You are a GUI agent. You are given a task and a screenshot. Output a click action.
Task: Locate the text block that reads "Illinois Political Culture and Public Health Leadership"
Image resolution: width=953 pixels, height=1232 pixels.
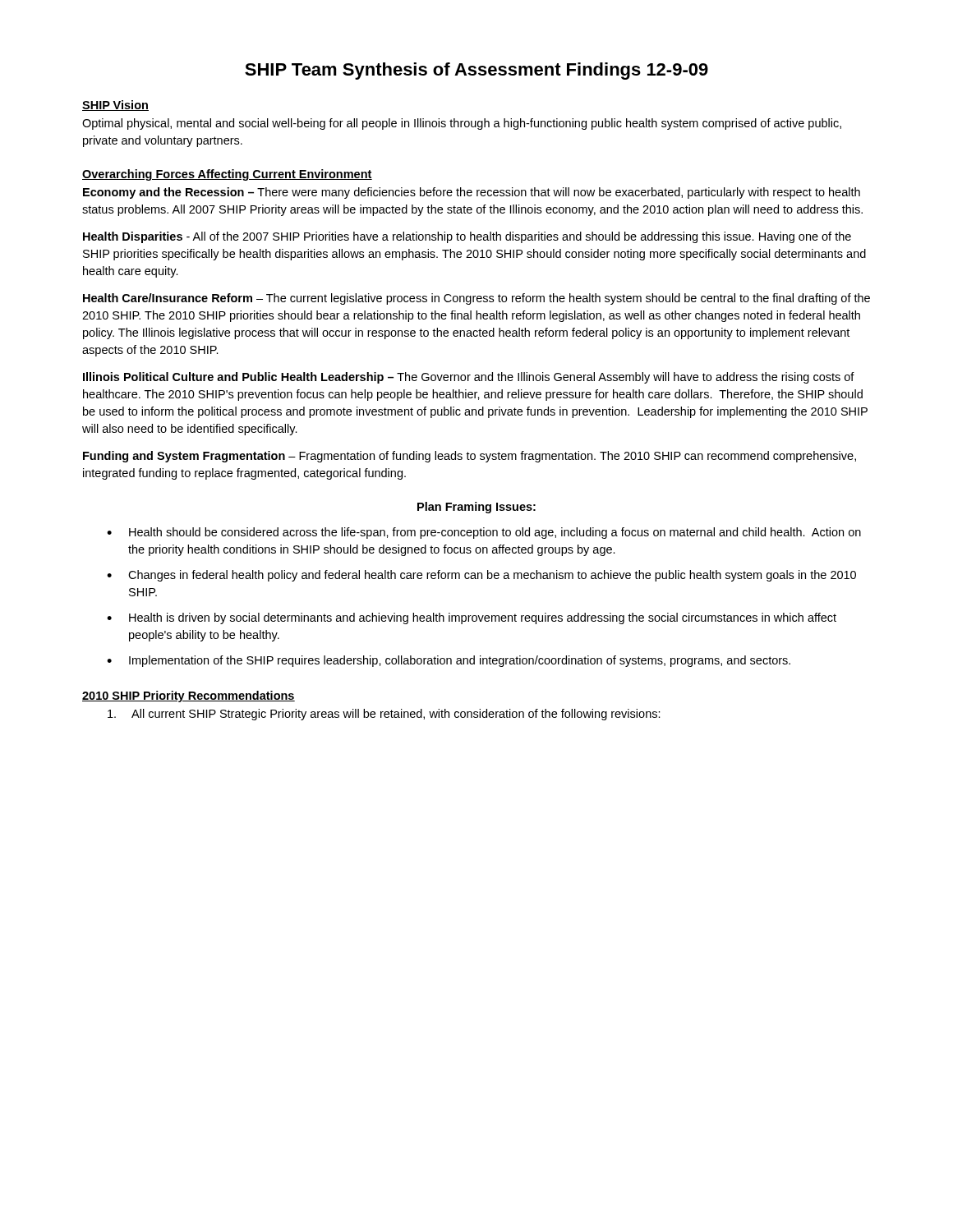(x=475, y=403)
